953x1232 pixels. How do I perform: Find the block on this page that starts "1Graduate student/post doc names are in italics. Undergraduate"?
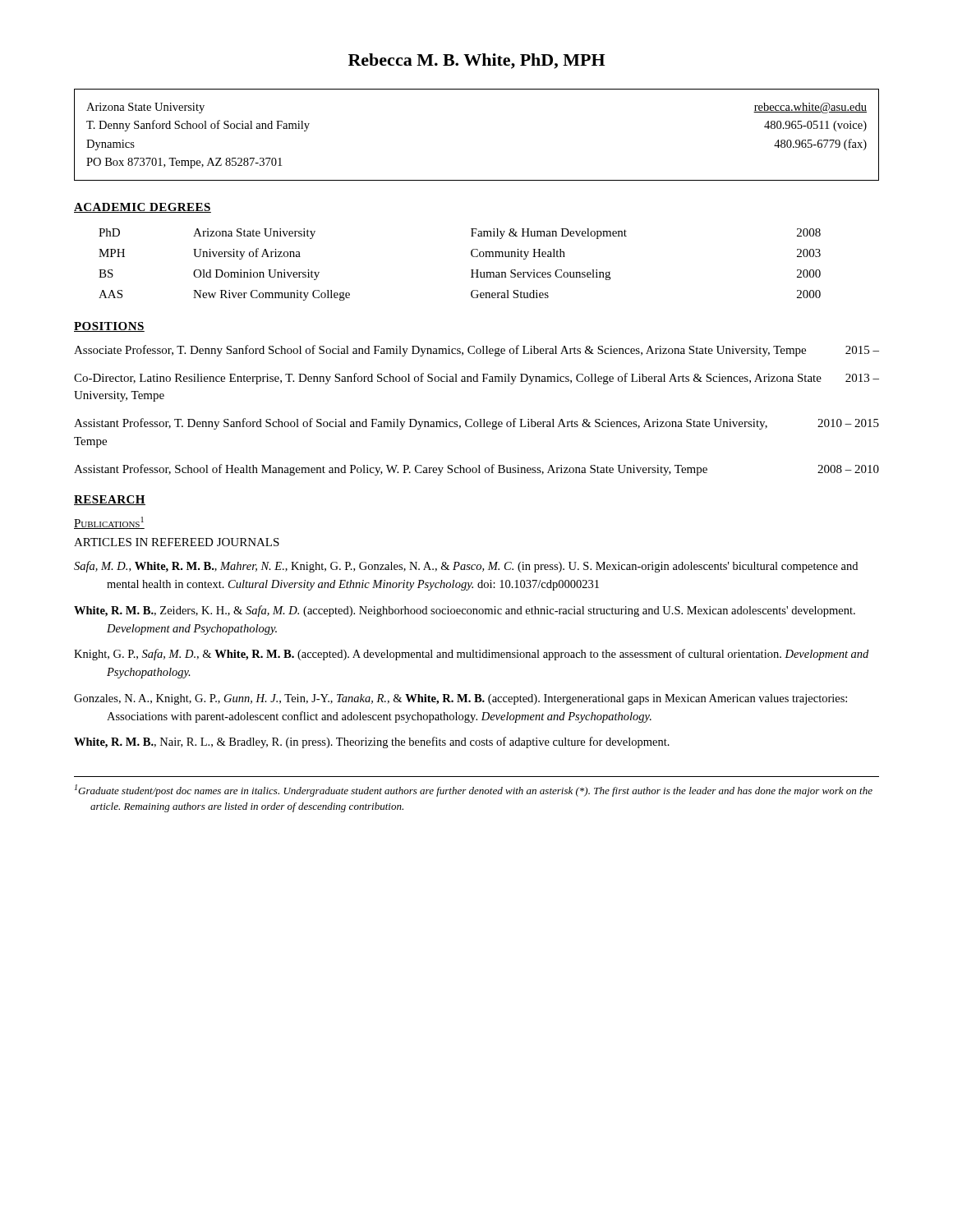[x=476, y=798]
